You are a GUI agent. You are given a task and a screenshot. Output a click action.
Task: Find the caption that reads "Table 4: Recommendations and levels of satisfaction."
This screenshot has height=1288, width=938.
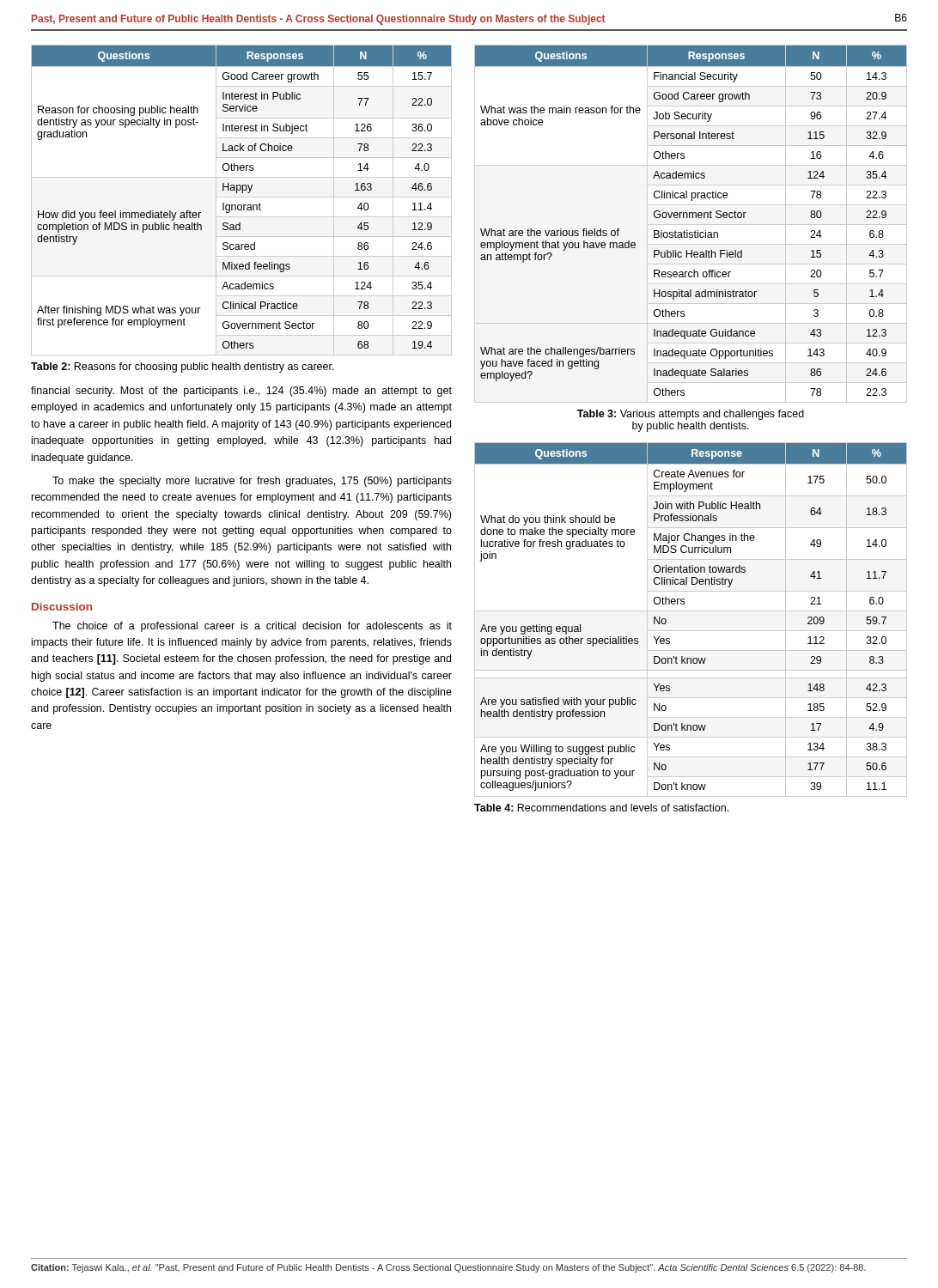point(602,808)
